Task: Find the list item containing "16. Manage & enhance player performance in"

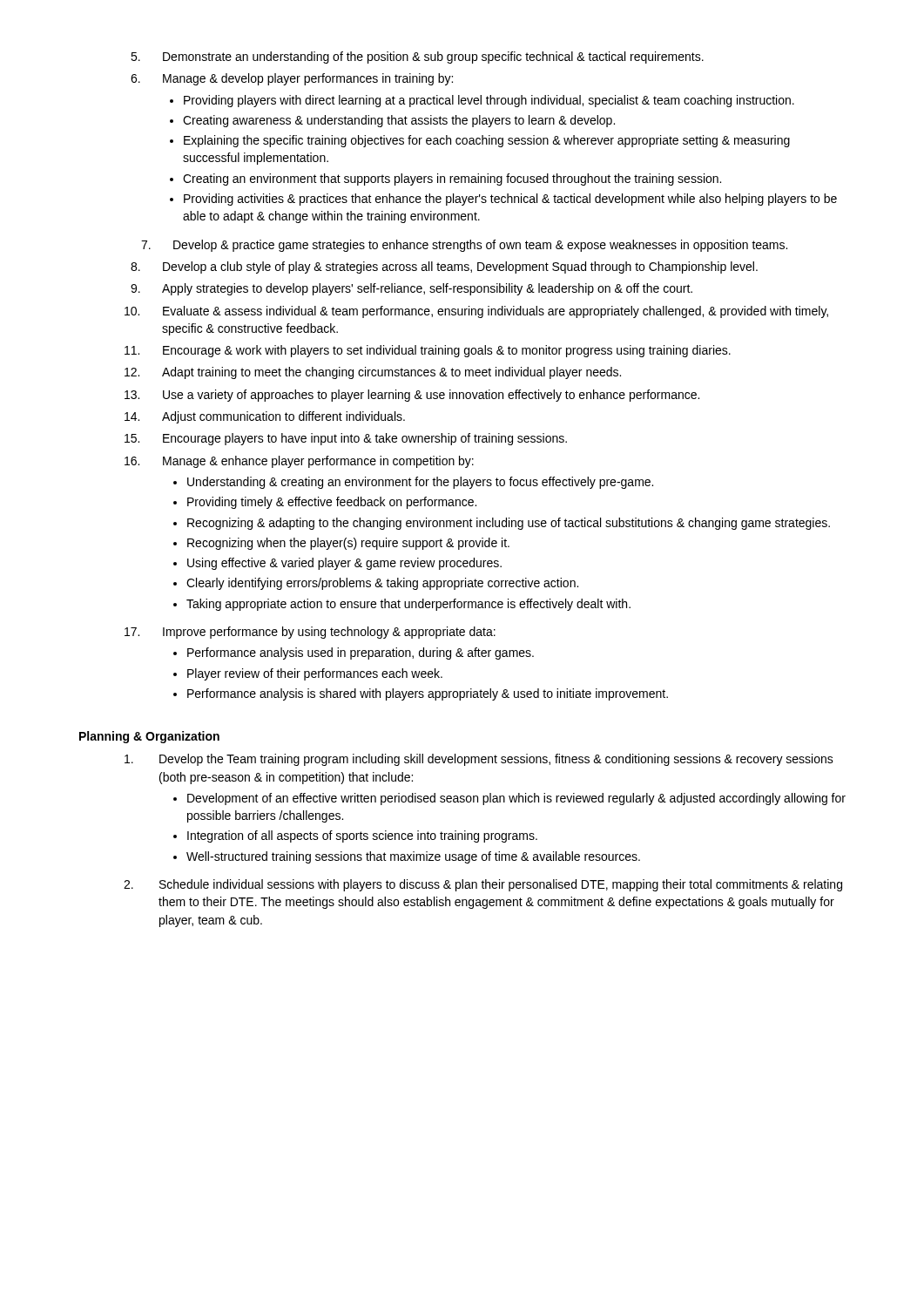Action: tap(485, 534)
